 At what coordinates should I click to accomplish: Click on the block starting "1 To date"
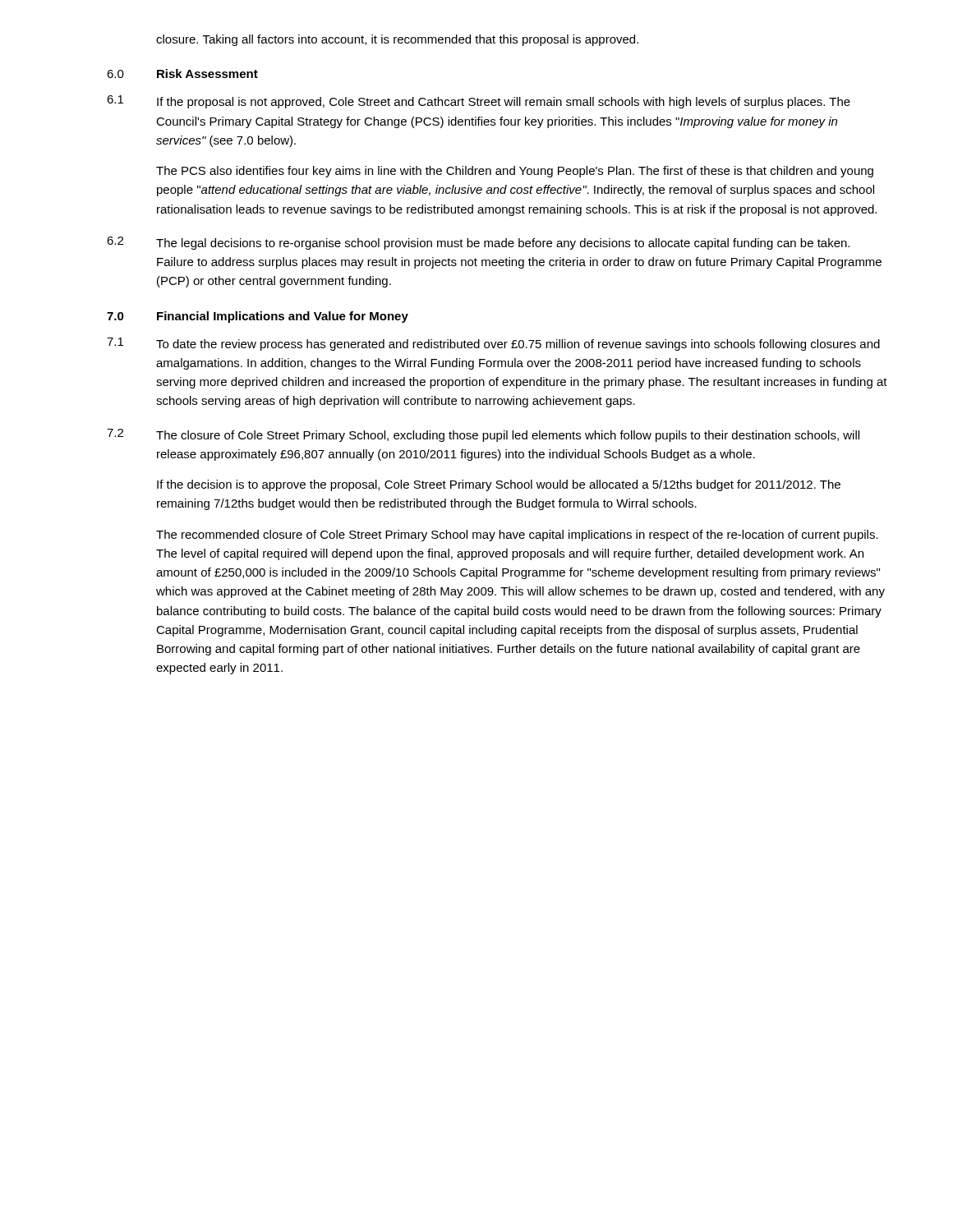497,372
